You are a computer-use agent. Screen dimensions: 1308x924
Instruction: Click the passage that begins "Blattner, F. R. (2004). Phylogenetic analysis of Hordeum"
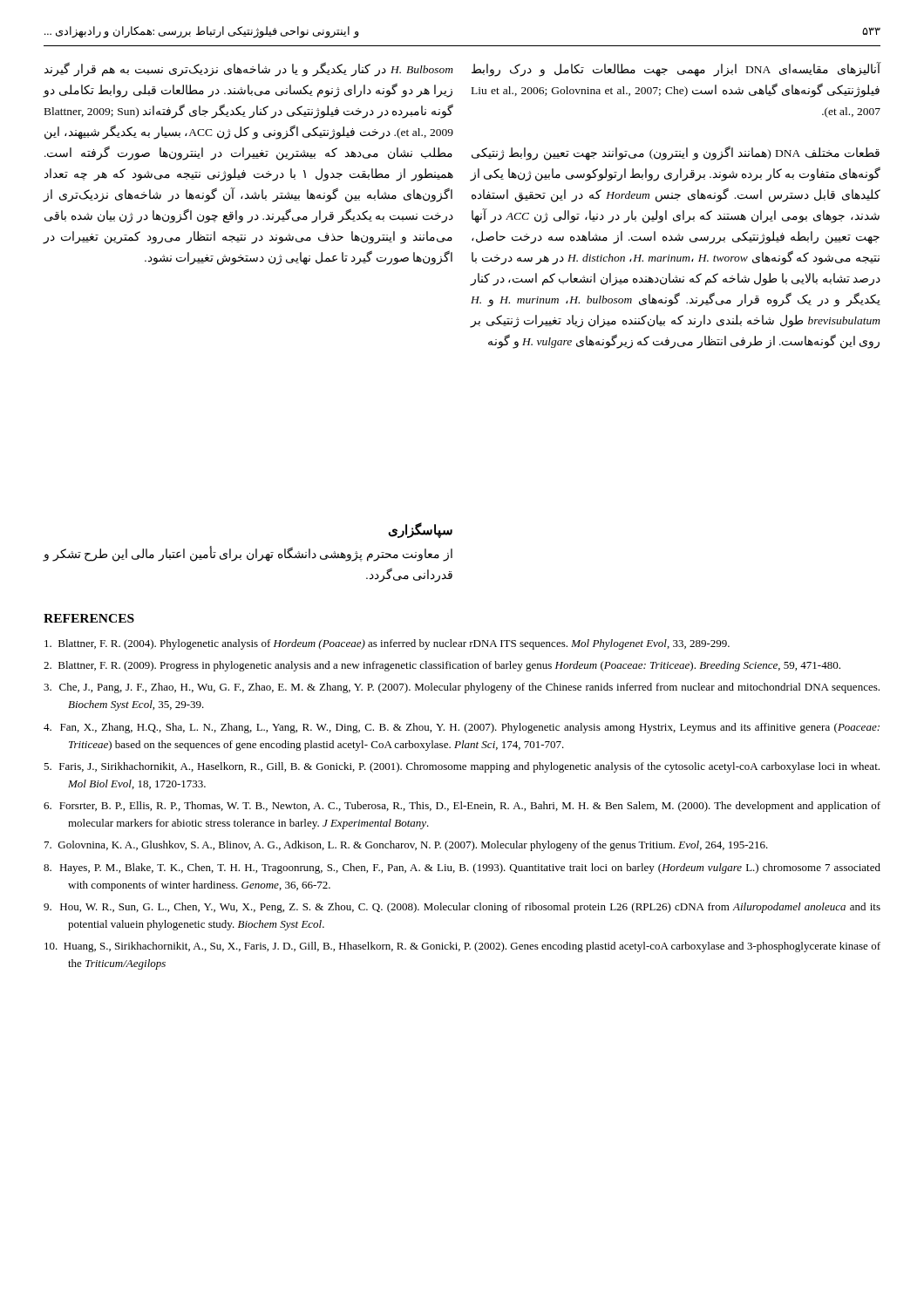click(x=387, y=643)
